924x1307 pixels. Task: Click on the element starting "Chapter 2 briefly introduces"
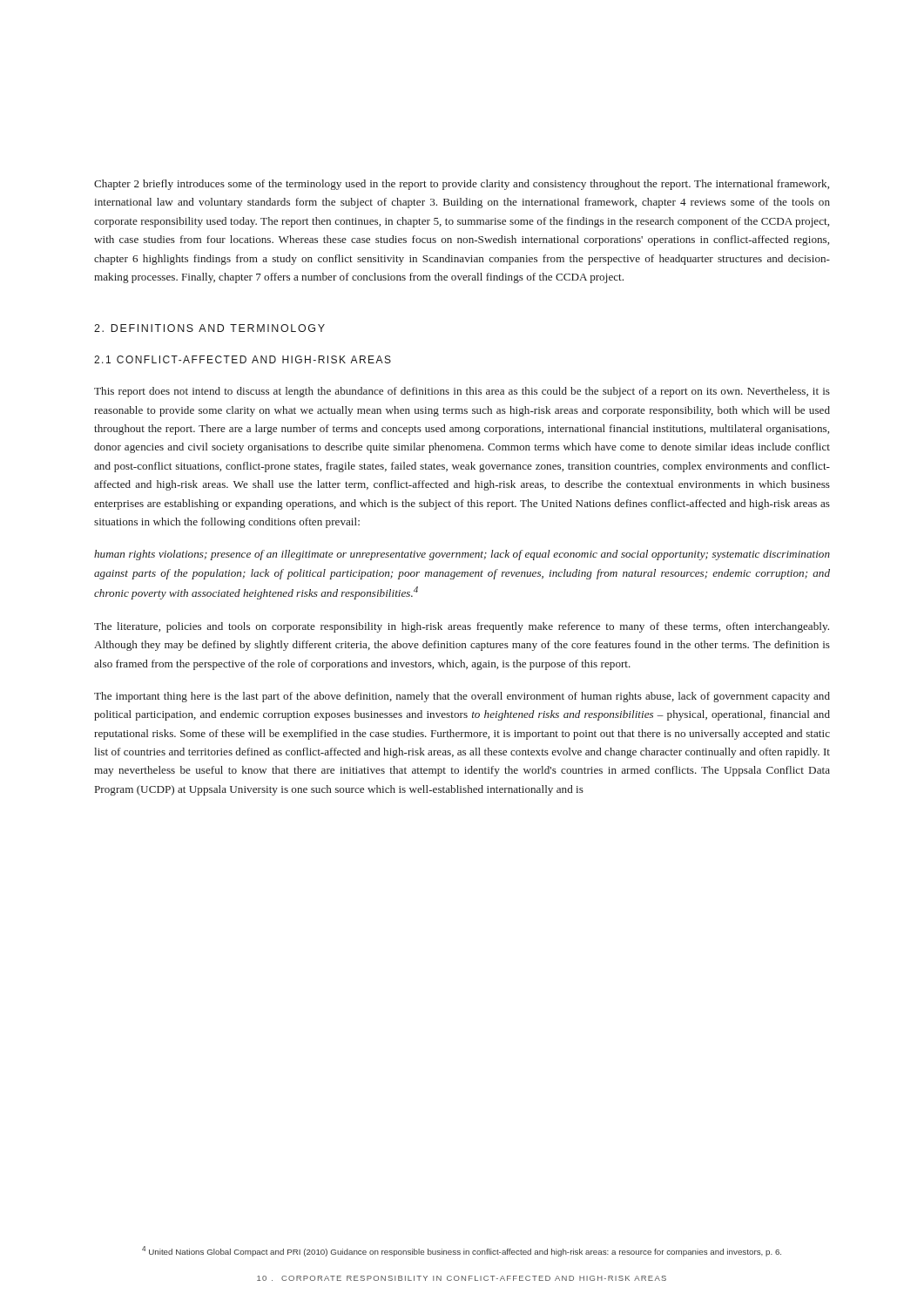[462, 230]
